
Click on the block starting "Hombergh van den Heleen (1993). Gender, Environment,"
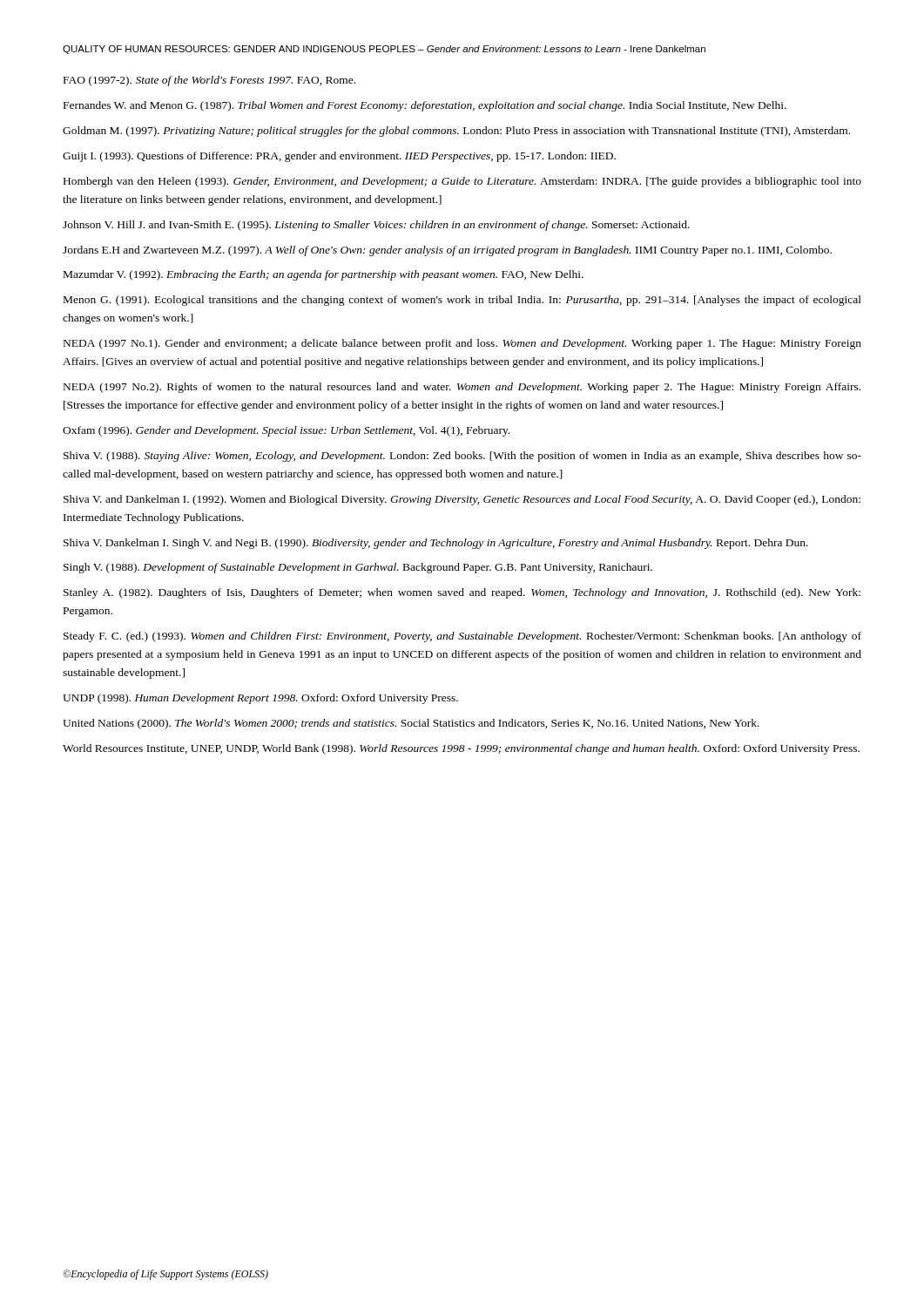coord(462,190)
